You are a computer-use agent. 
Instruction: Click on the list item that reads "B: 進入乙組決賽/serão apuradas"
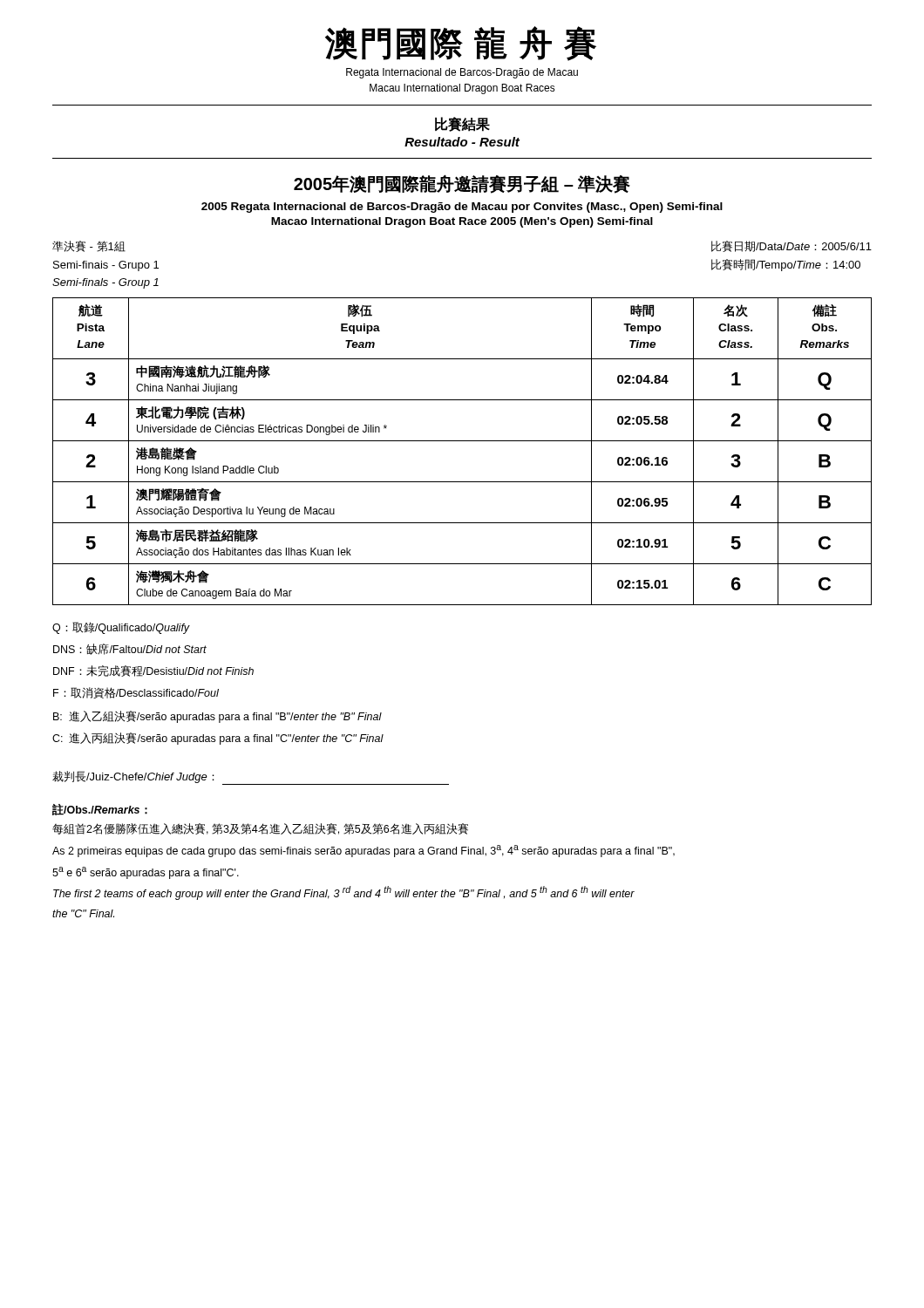coord(217,717)
